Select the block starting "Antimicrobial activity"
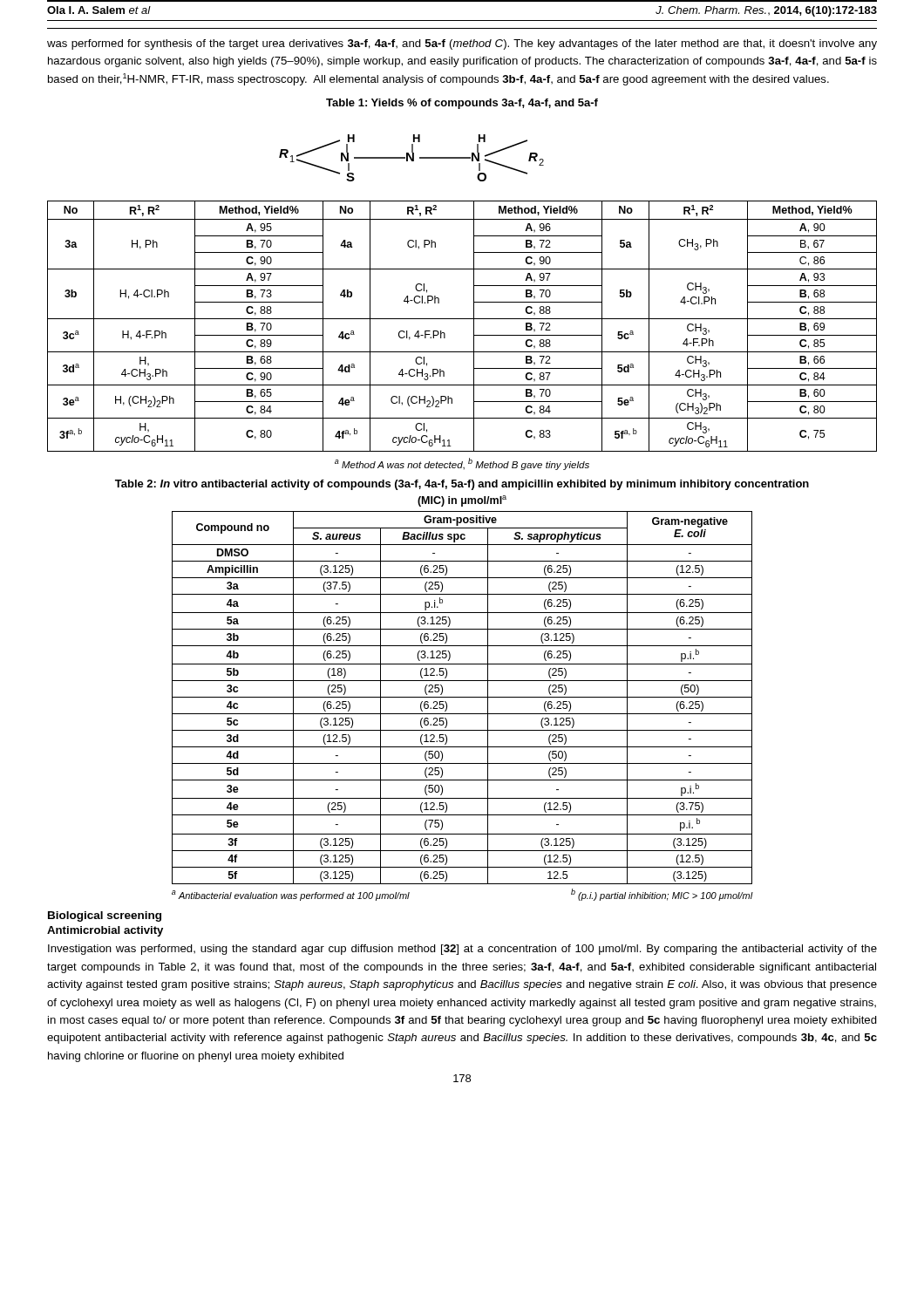Image resolution: width=924 pixels, height=1308 pixels. point(105,930)
